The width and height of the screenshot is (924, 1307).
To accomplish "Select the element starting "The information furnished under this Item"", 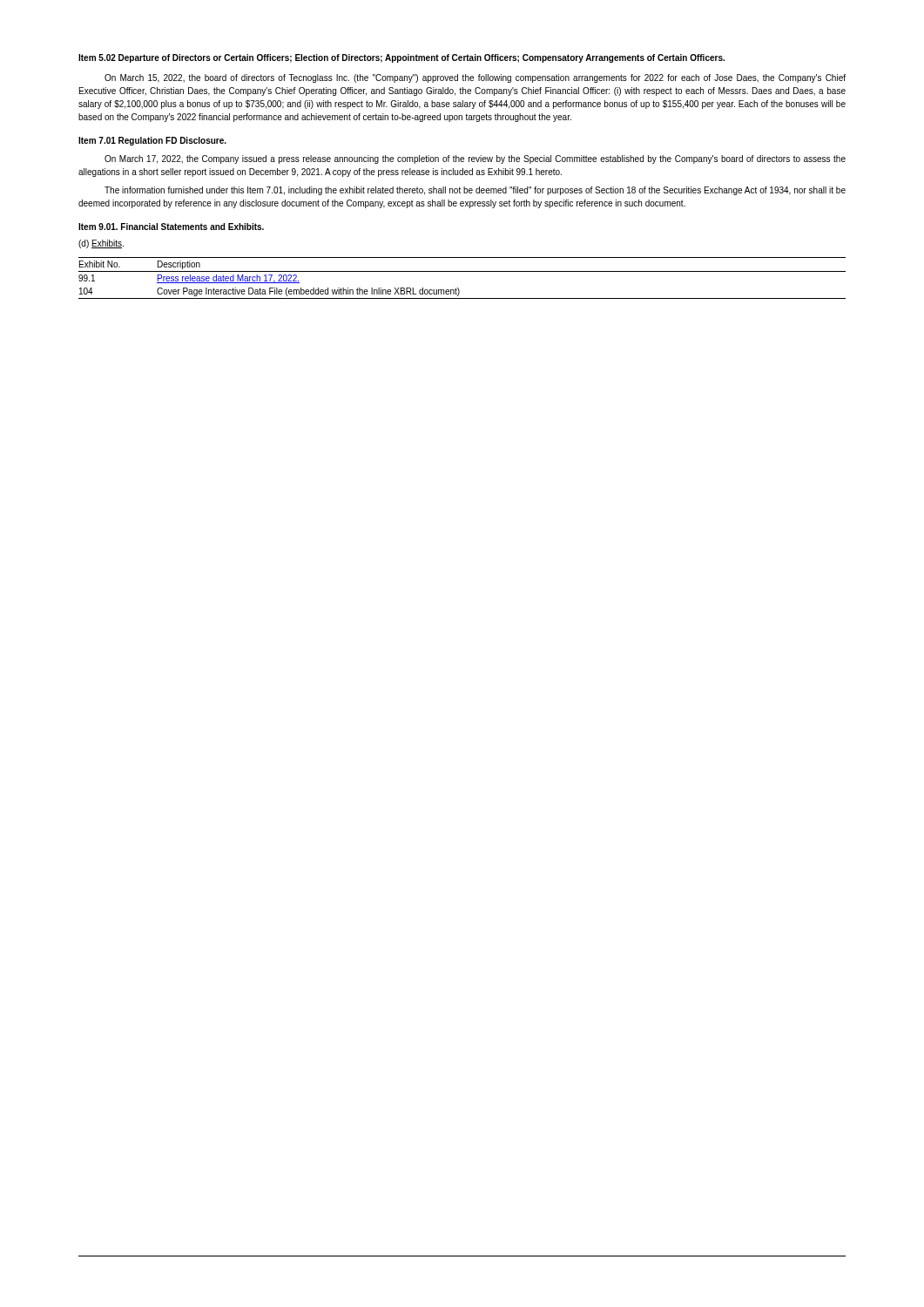I will (462, 197).
